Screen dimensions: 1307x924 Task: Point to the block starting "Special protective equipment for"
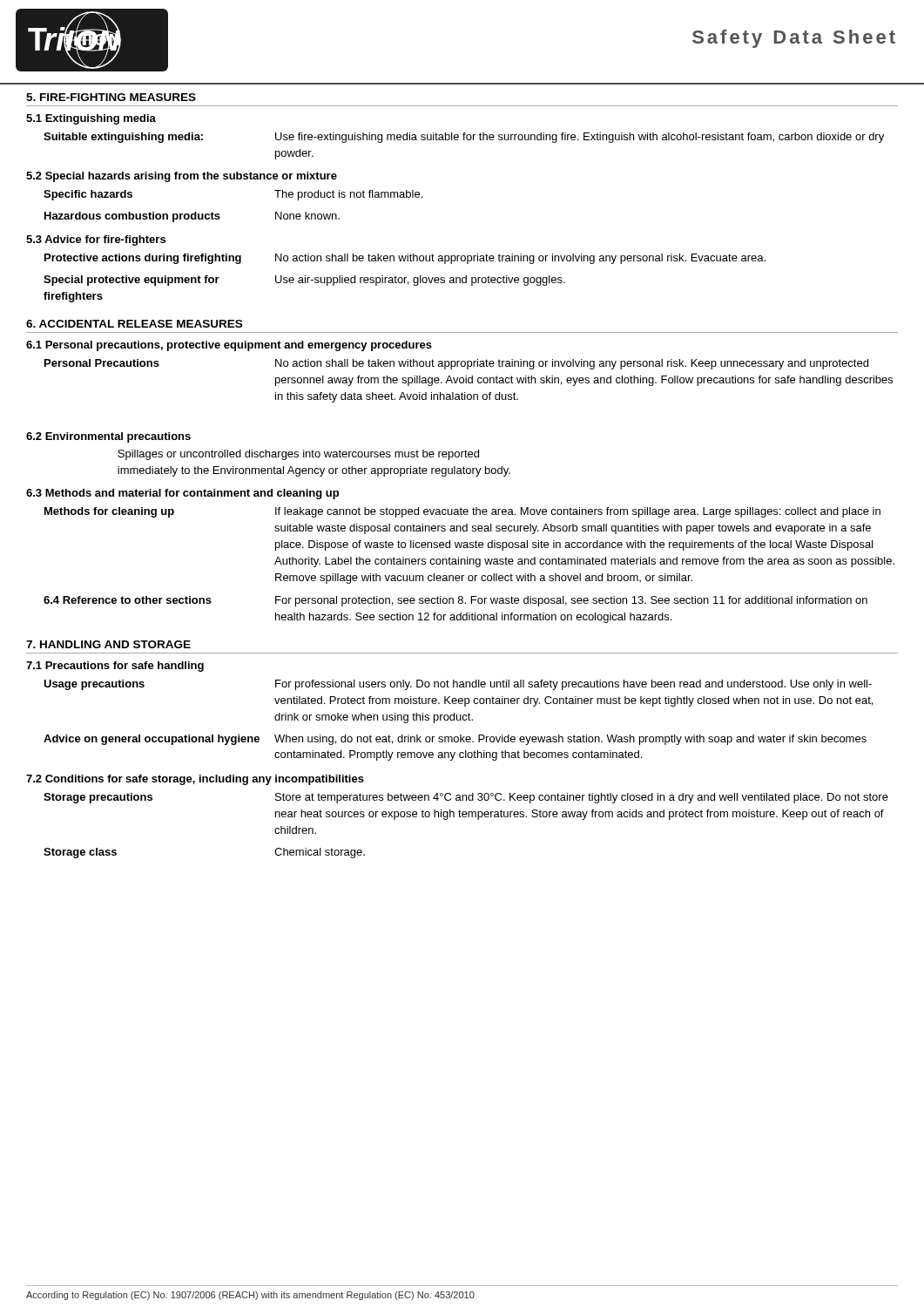462,288
